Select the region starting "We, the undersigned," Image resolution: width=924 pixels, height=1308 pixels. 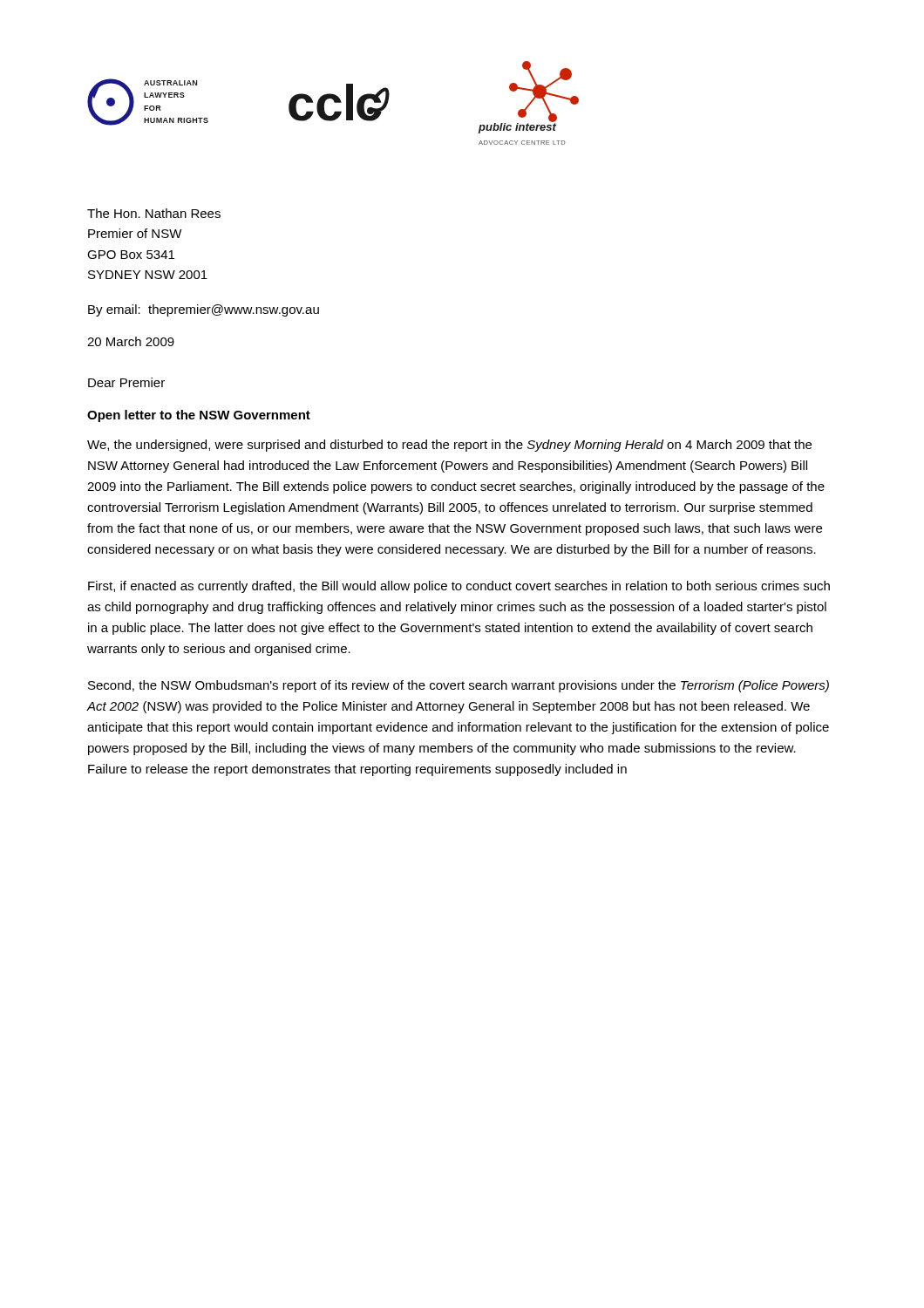(456, 497)
